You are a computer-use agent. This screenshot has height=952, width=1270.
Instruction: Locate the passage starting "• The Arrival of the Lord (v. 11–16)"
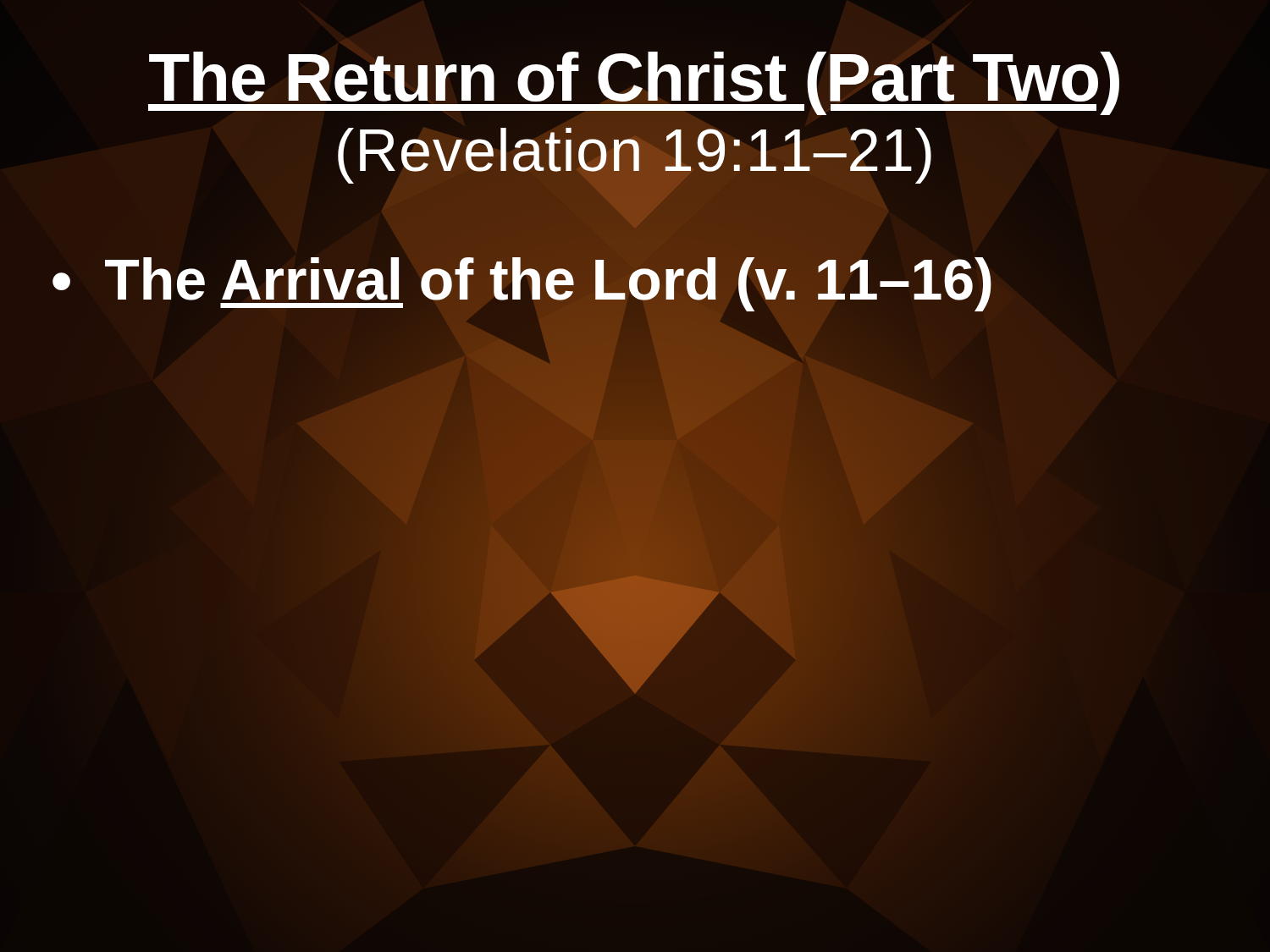pos(522,280)
